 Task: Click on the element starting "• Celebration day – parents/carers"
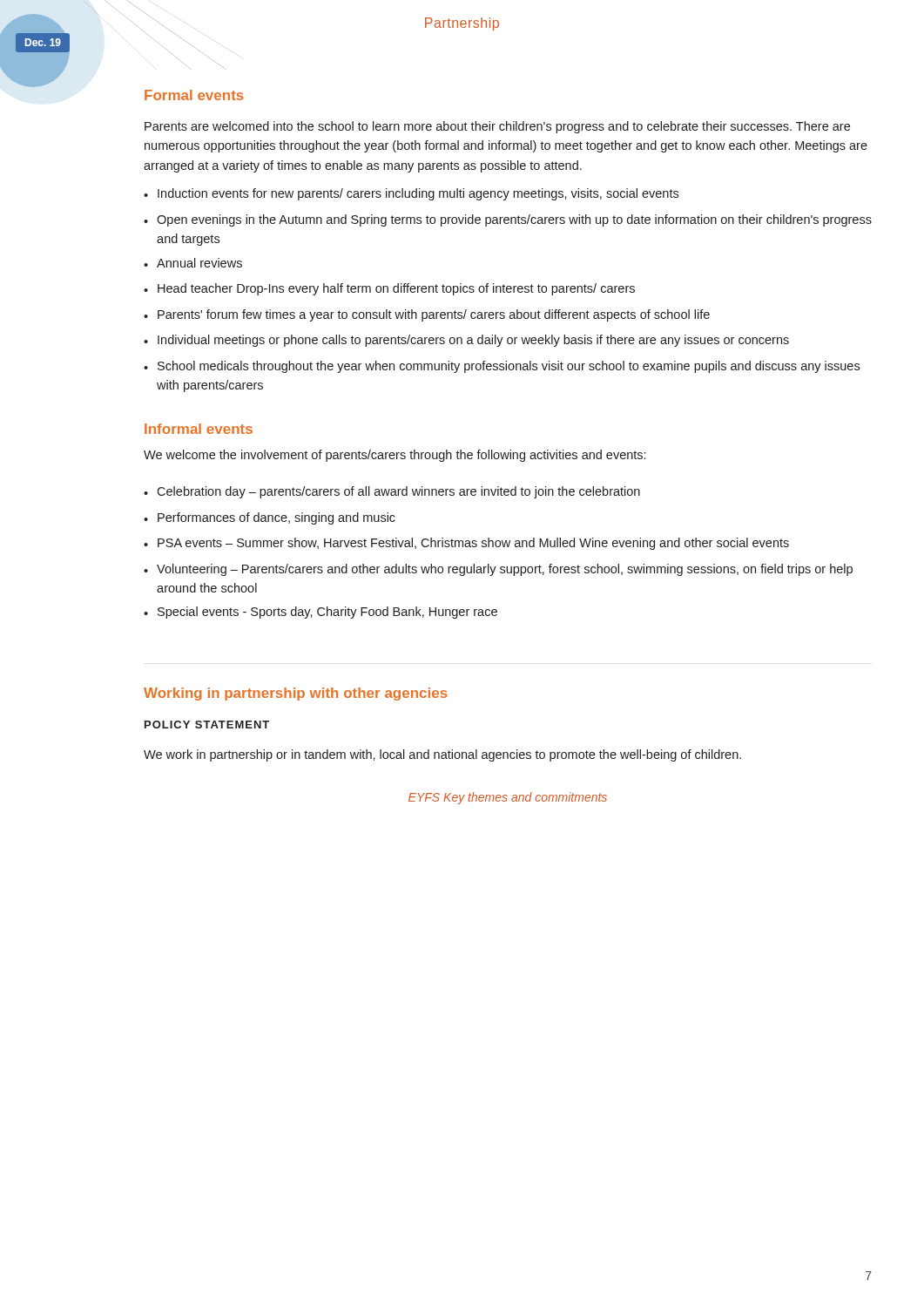click(x=392, y=493)
